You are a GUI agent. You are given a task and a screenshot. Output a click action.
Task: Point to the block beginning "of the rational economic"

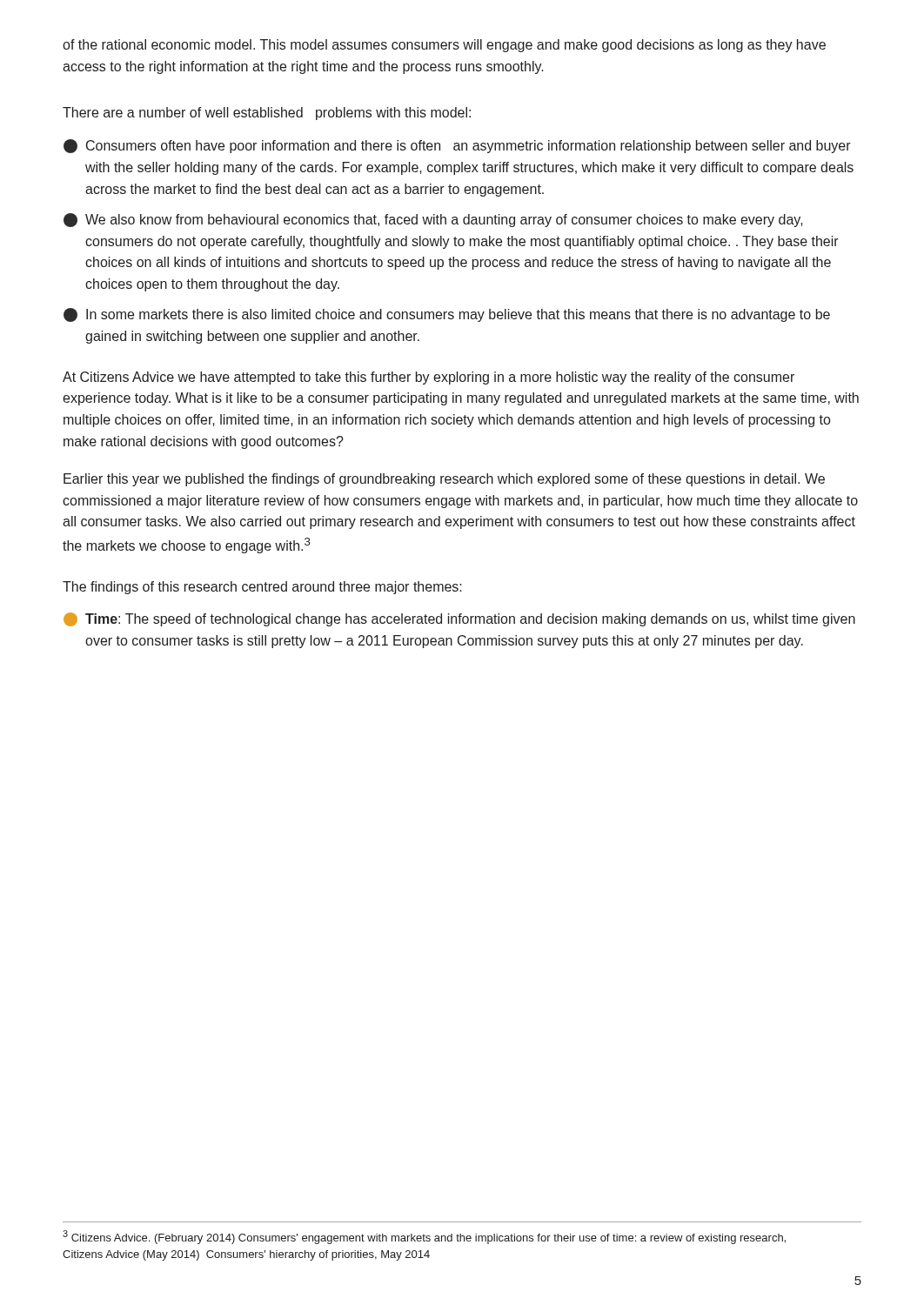[444, 56]
